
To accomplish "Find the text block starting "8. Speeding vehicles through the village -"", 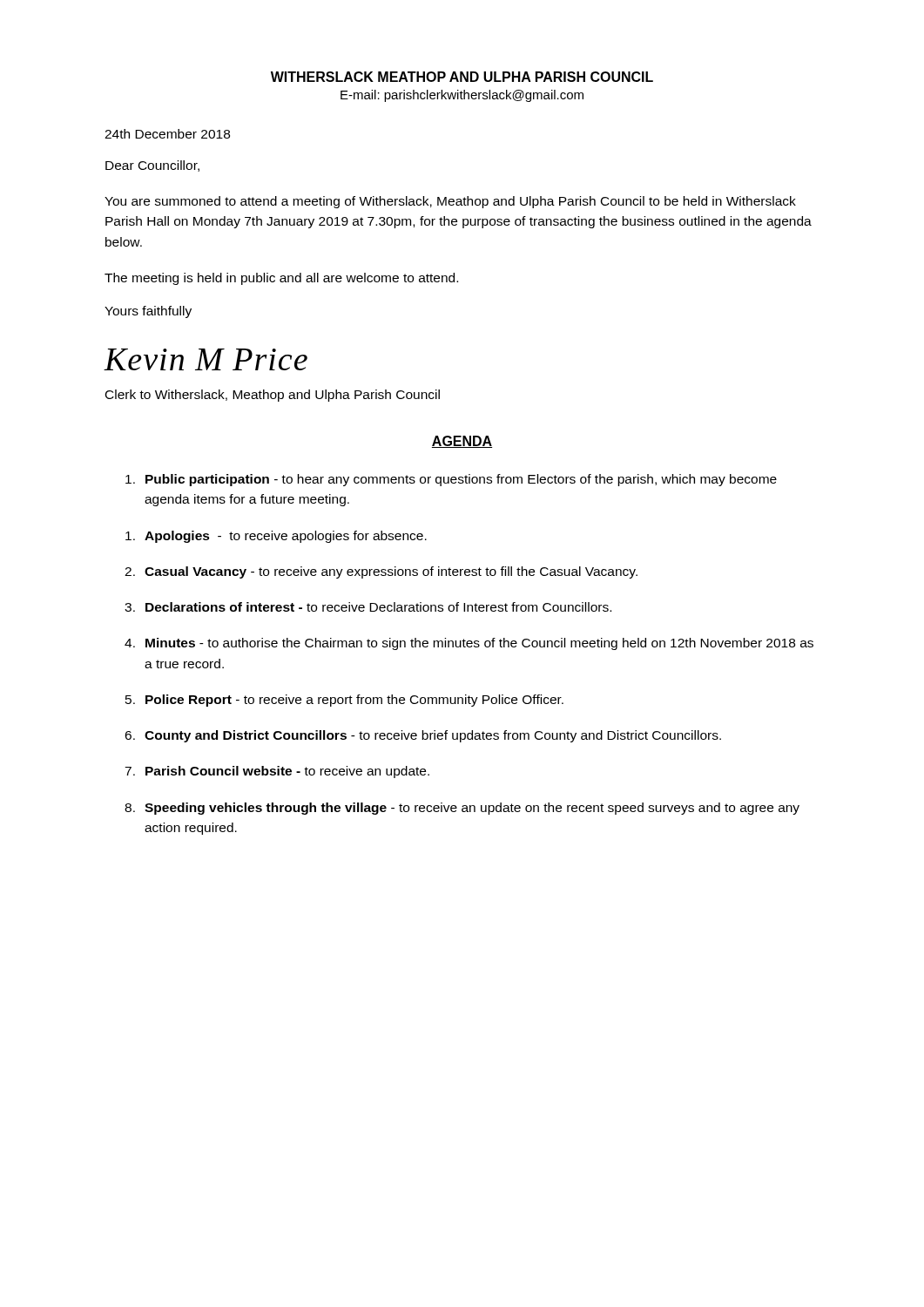I will [x=462, y=817].
